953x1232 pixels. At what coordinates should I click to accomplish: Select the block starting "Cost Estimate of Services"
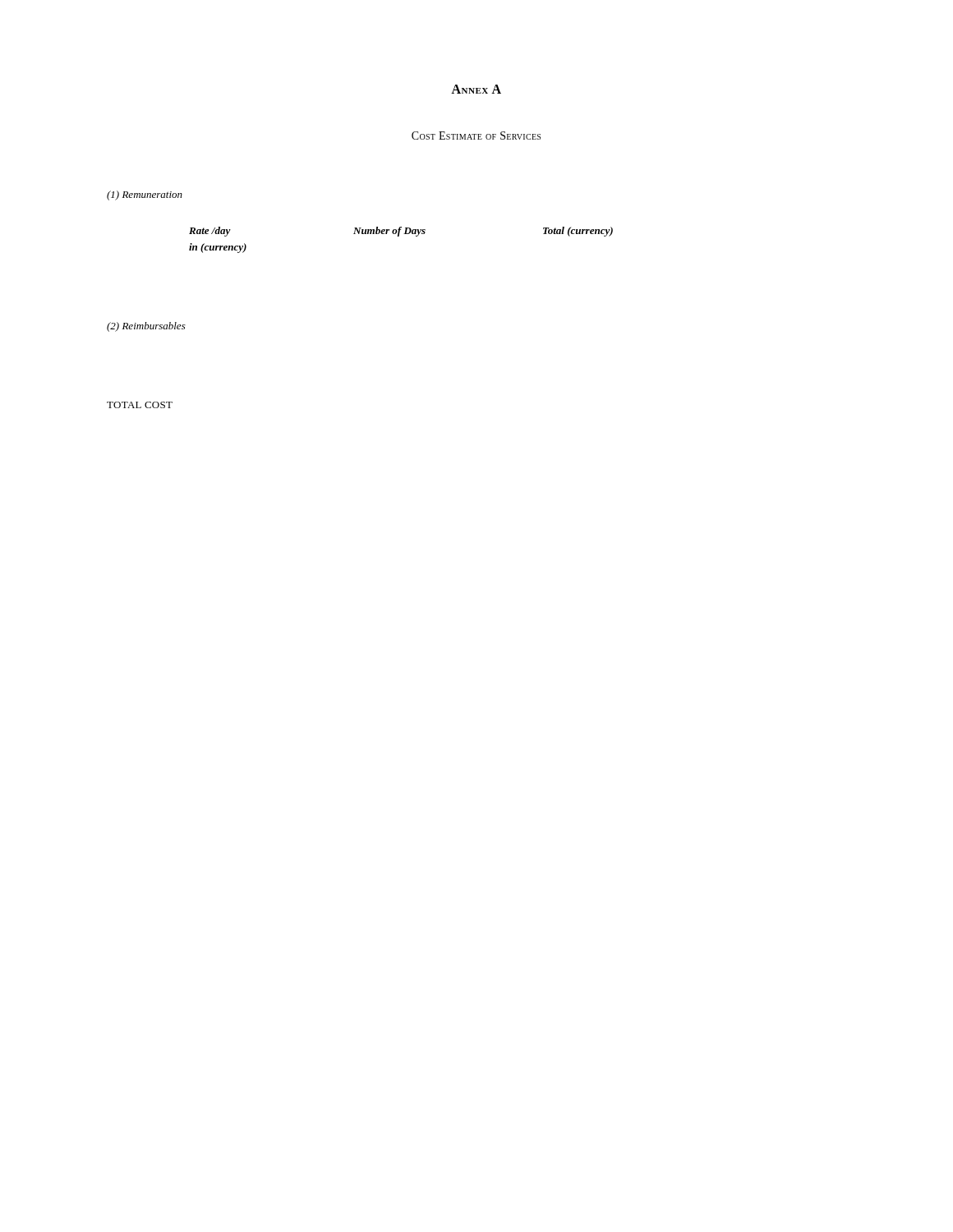476,136
